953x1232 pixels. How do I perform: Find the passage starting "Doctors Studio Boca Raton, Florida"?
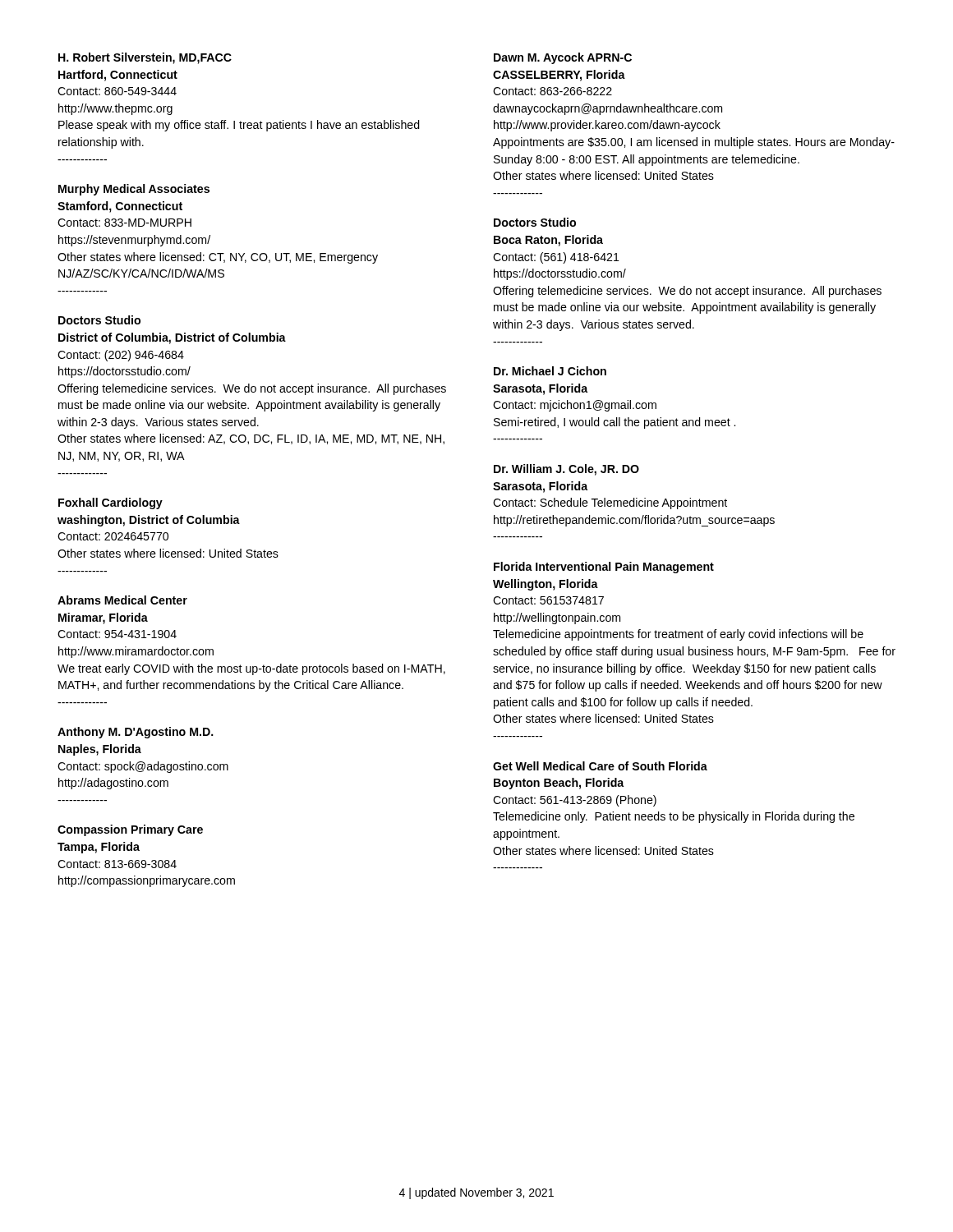tap(694, 282)
